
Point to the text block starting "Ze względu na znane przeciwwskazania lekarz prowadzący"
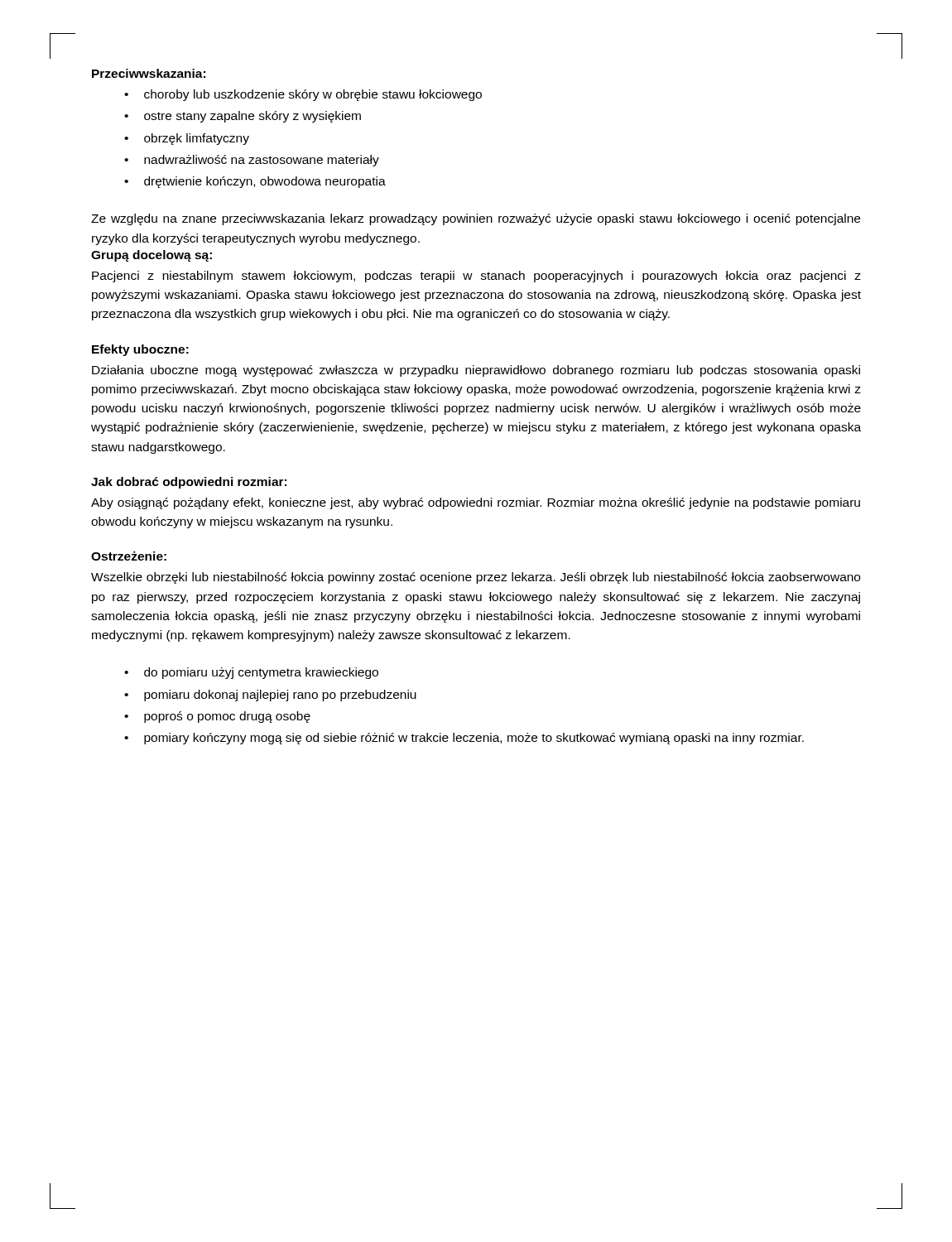pos(476,228)
